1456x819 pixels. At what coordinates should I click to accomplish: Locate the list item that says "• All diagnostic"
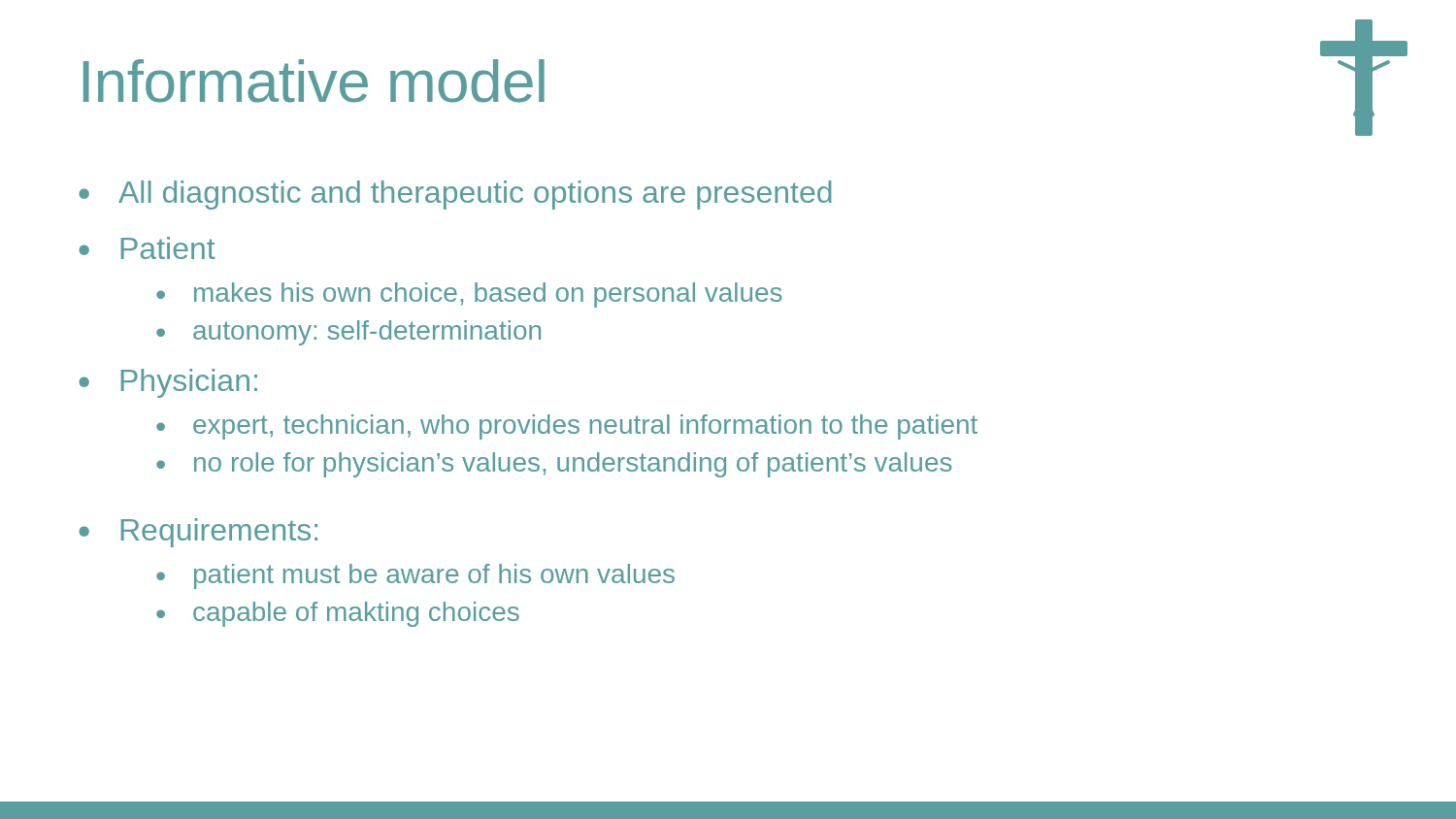tap(455, 195)
